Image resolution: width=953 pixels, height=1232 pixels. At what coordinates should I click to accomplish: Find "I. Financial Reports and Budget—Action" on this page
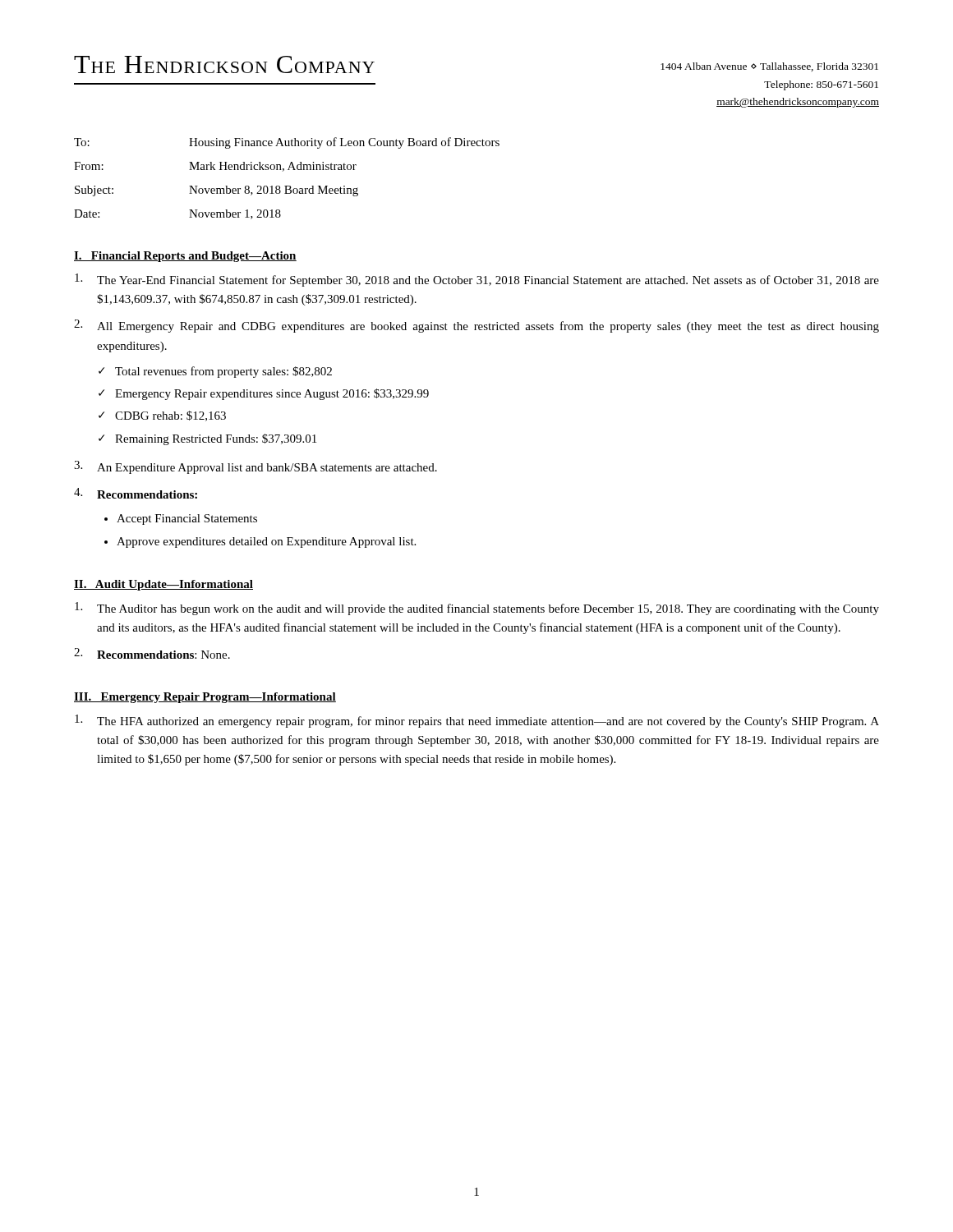(x=185, y=257)
